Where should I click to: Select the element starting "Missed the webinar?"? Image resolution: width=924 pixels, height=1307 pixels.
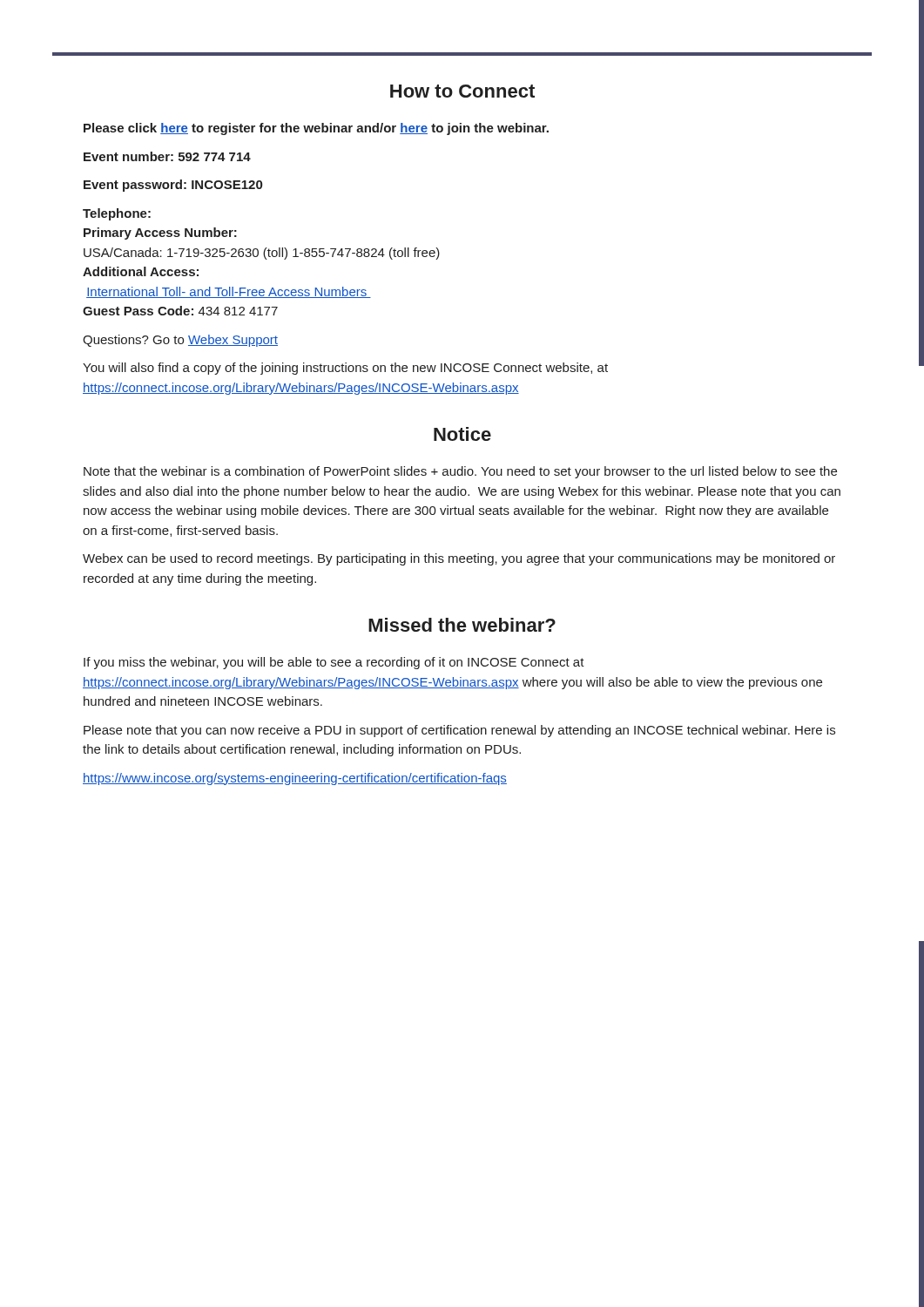point(462,625)
